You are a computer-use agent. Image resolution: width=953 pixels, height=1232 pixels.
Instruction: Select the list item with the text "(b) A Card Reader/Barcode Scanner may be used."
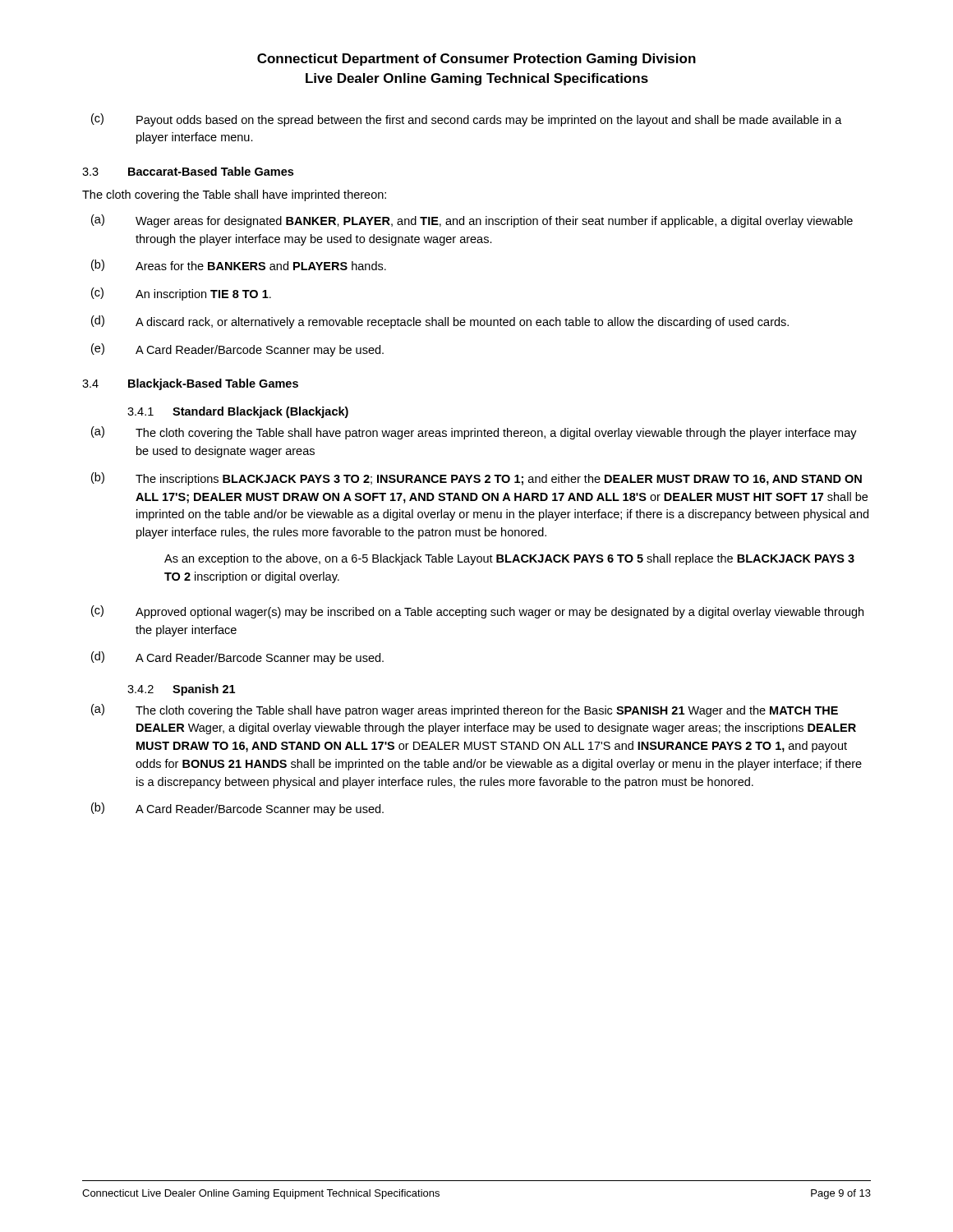(237, 809)
